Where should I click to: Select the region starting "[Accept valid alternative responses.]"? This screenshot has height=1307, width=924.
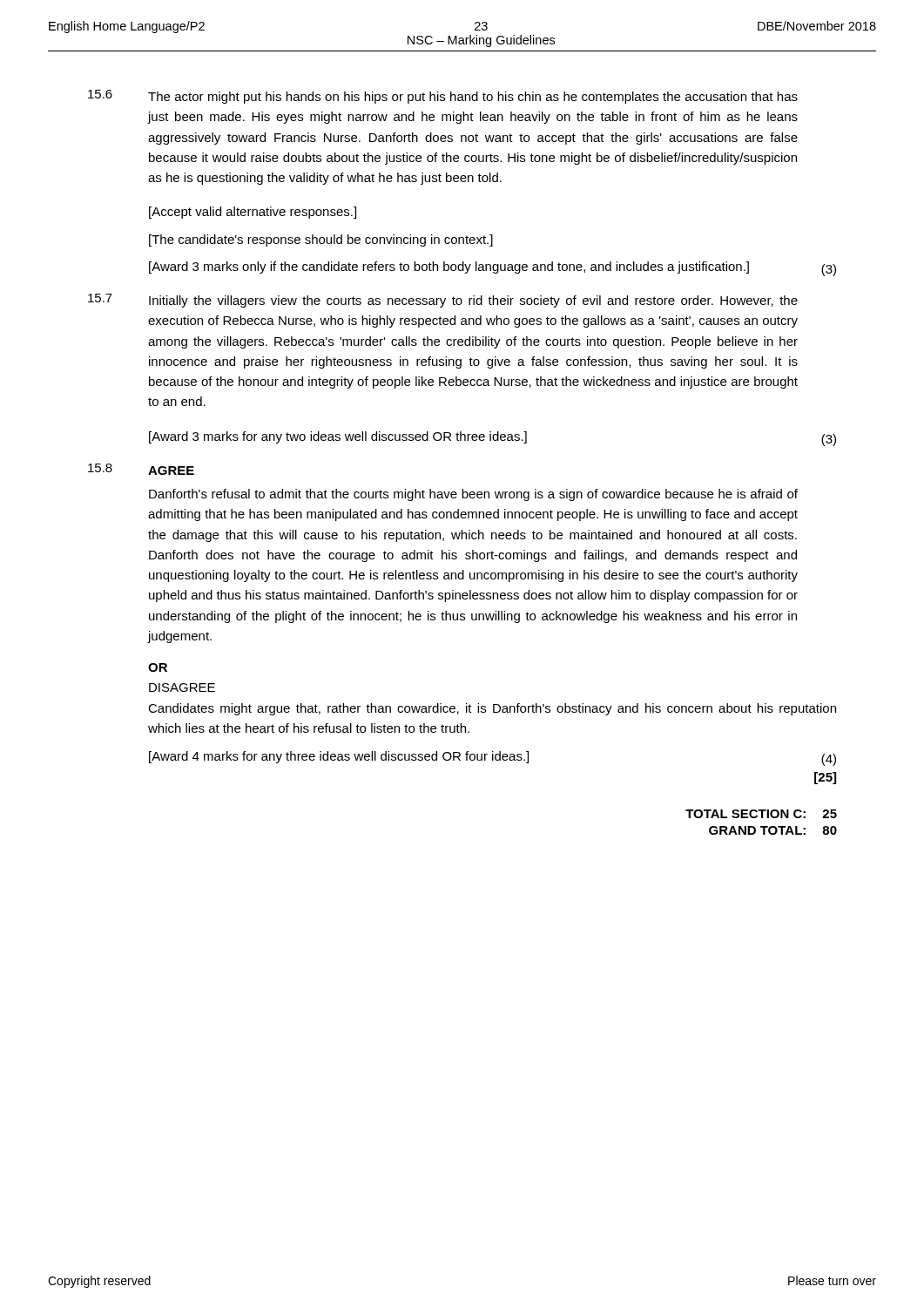coord(253,213)
